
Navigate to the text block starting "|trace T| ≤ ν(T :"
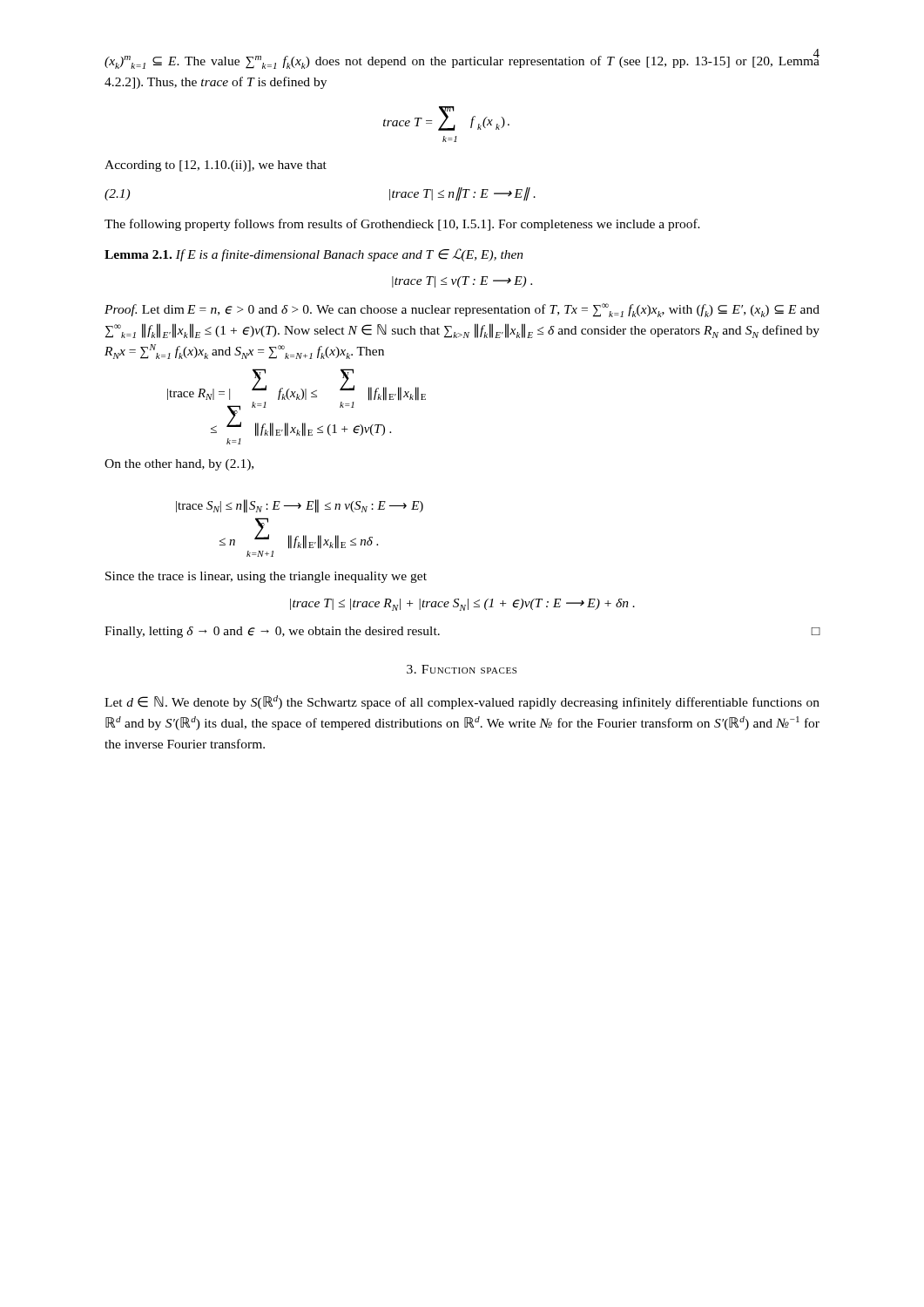462,280
